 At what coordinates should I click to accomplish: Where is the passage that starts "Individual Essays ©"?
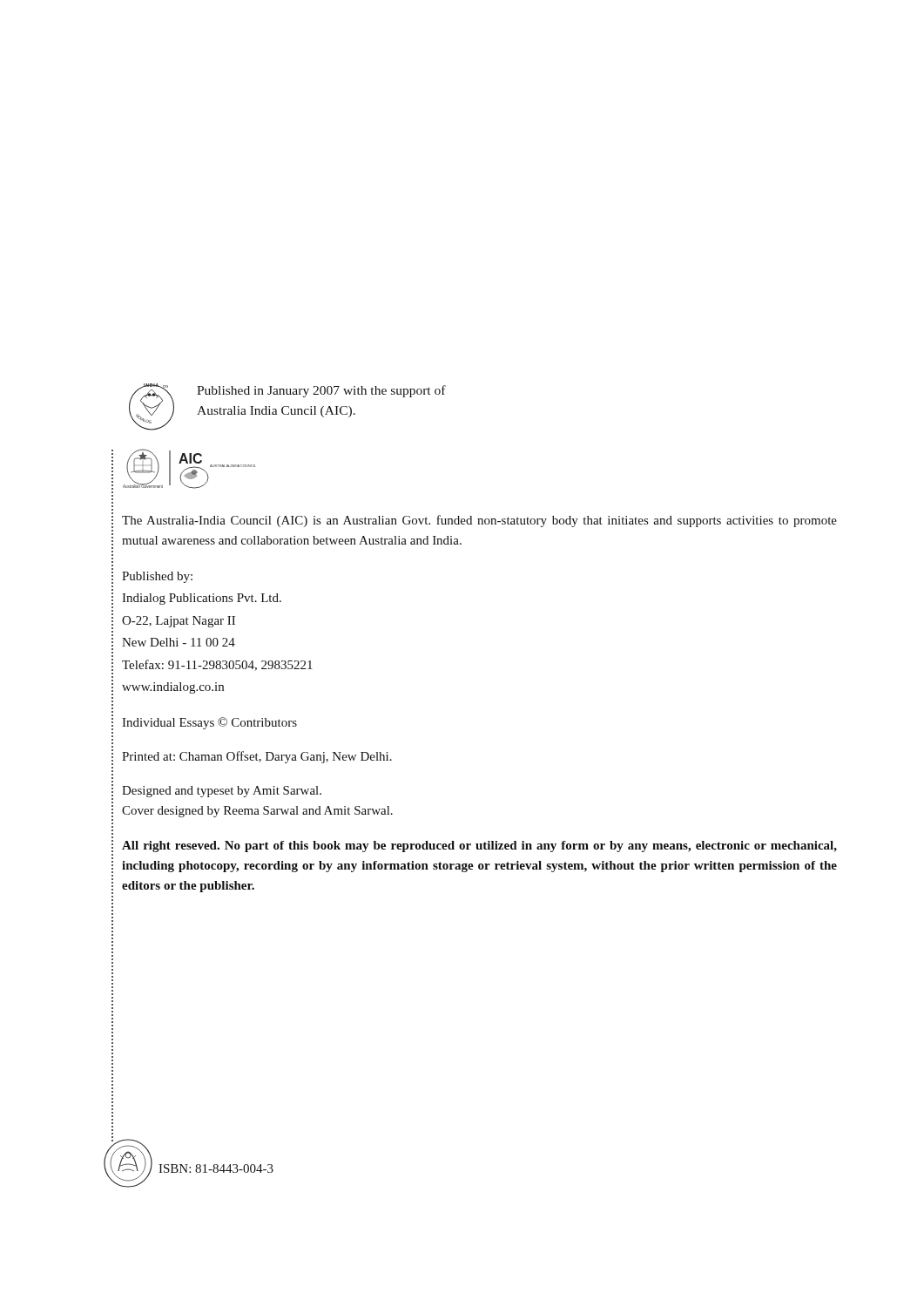pyautogui.click(x=209, y=722)
